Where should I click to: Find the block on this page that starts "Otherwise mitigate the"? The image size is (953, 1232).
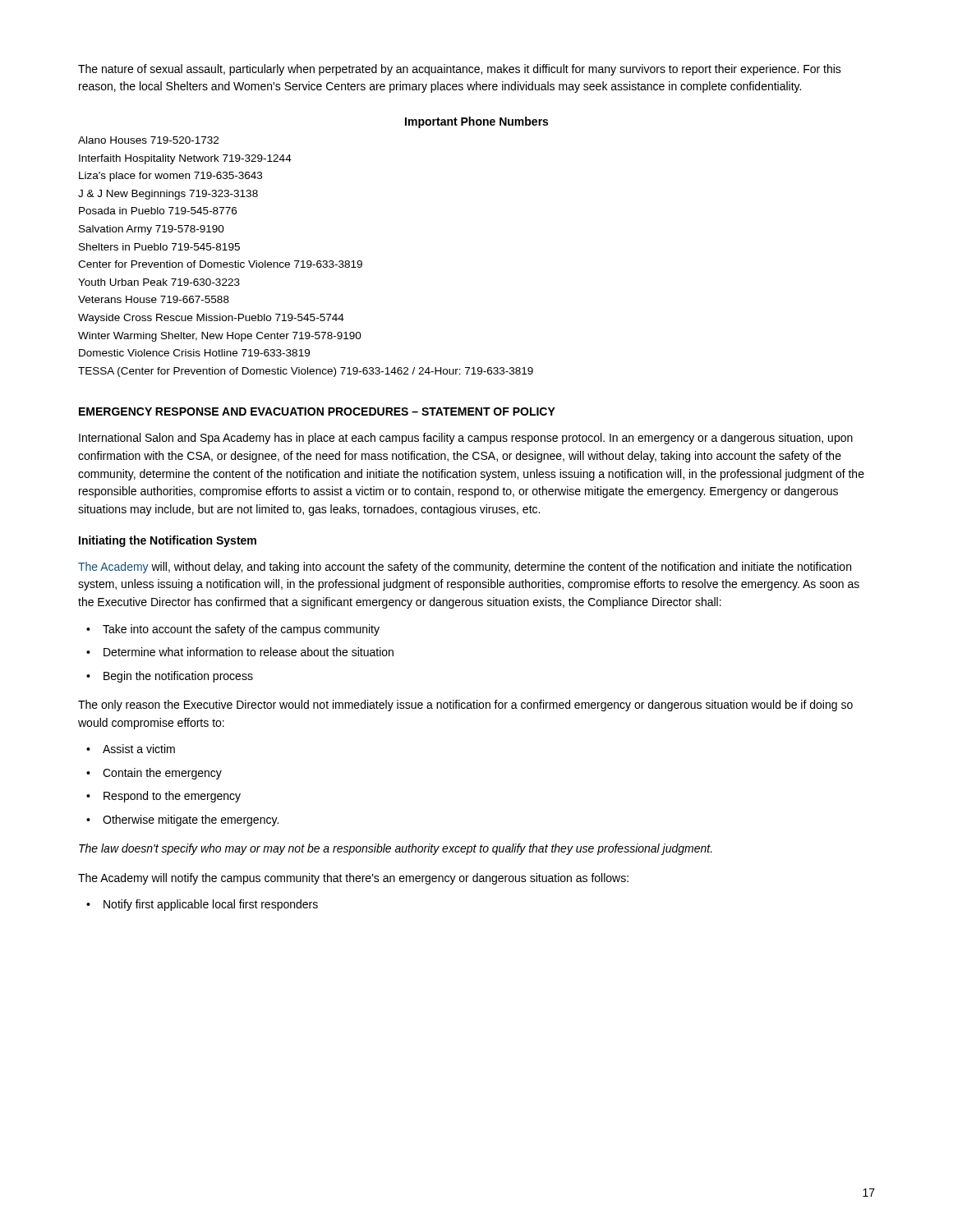[182, 821]
